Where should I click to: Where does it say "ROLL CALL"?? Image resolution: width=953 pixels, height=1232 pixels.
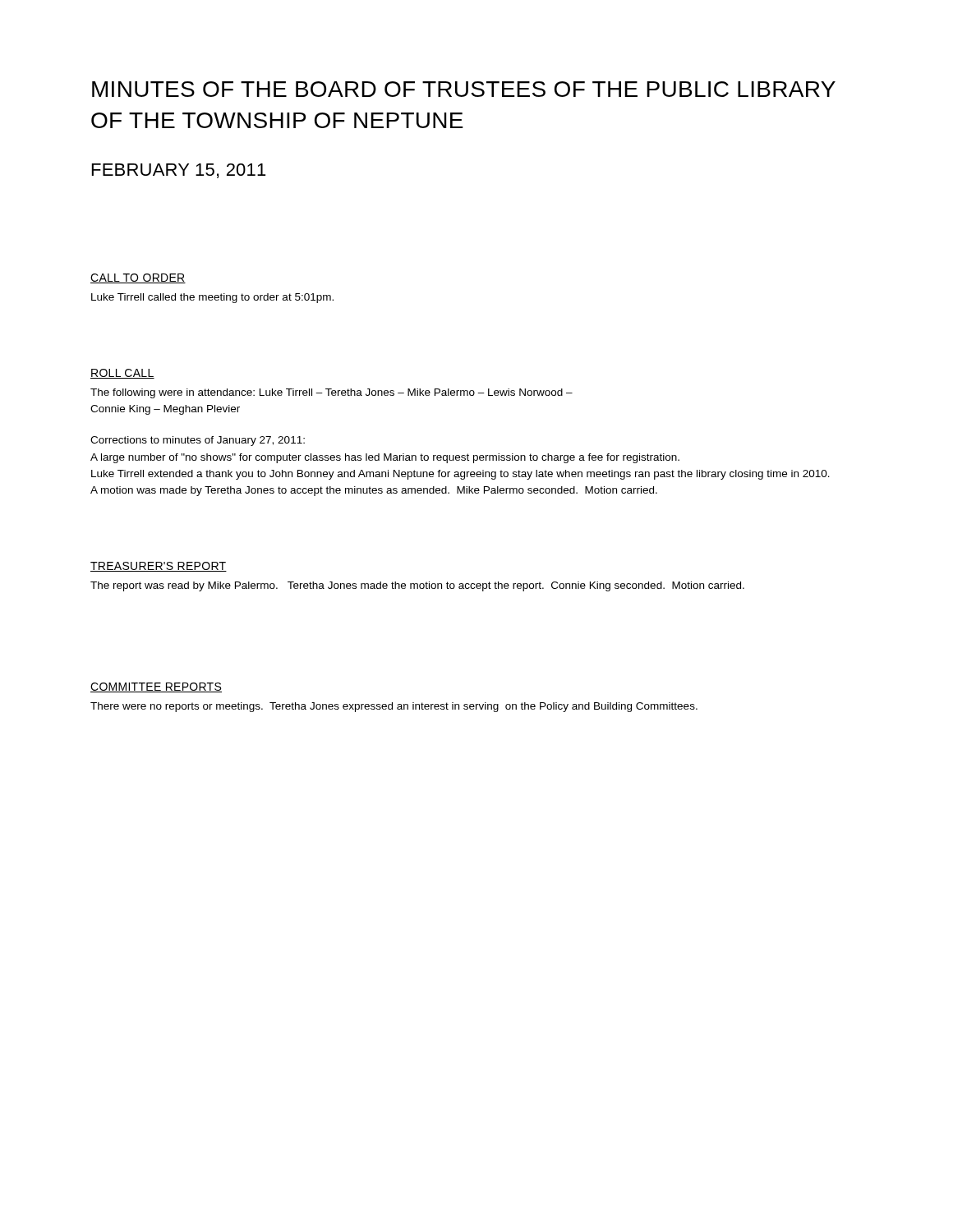click(122, 373)
